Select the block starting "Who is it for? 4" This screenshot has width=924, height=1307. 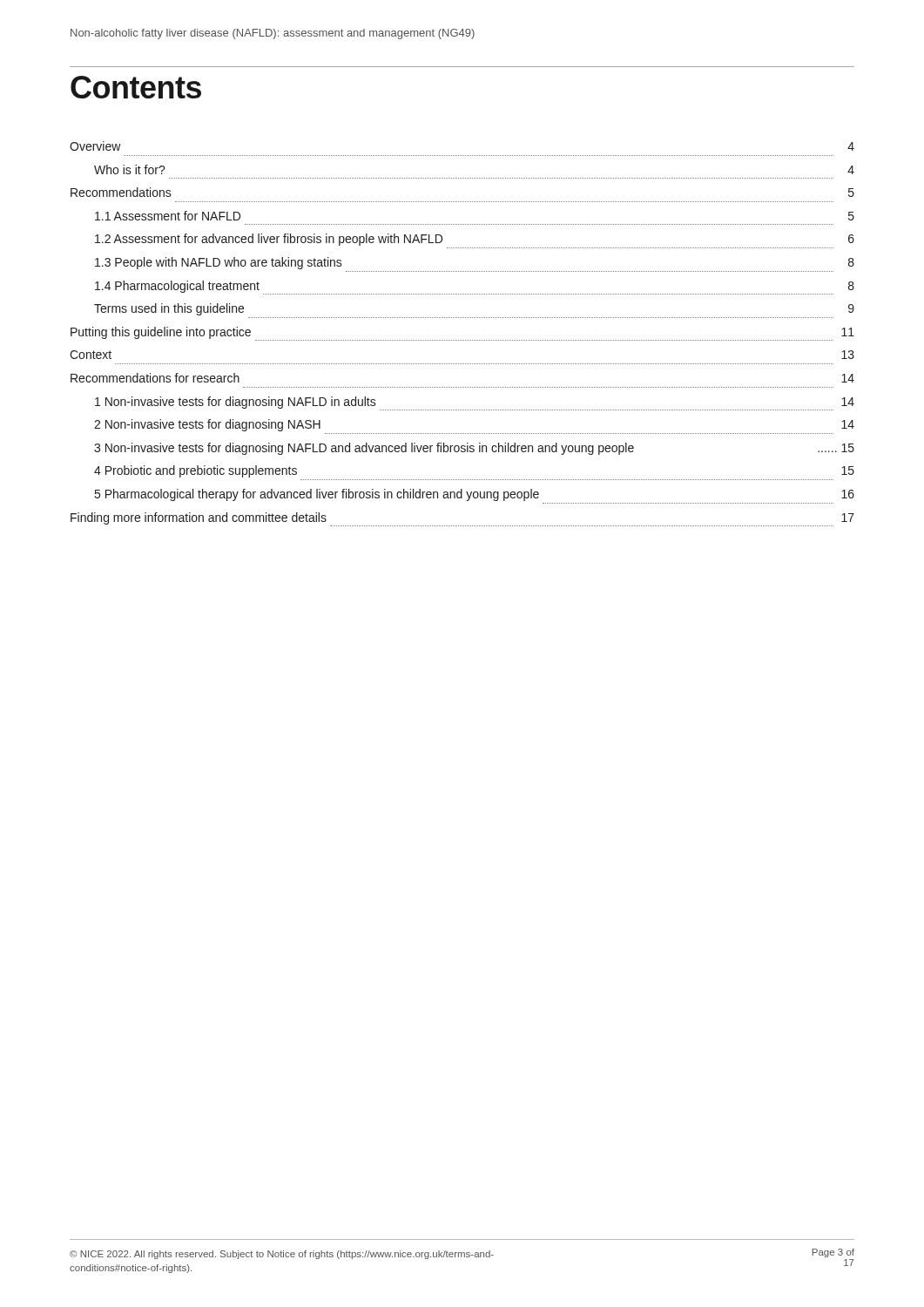[474, 170]
